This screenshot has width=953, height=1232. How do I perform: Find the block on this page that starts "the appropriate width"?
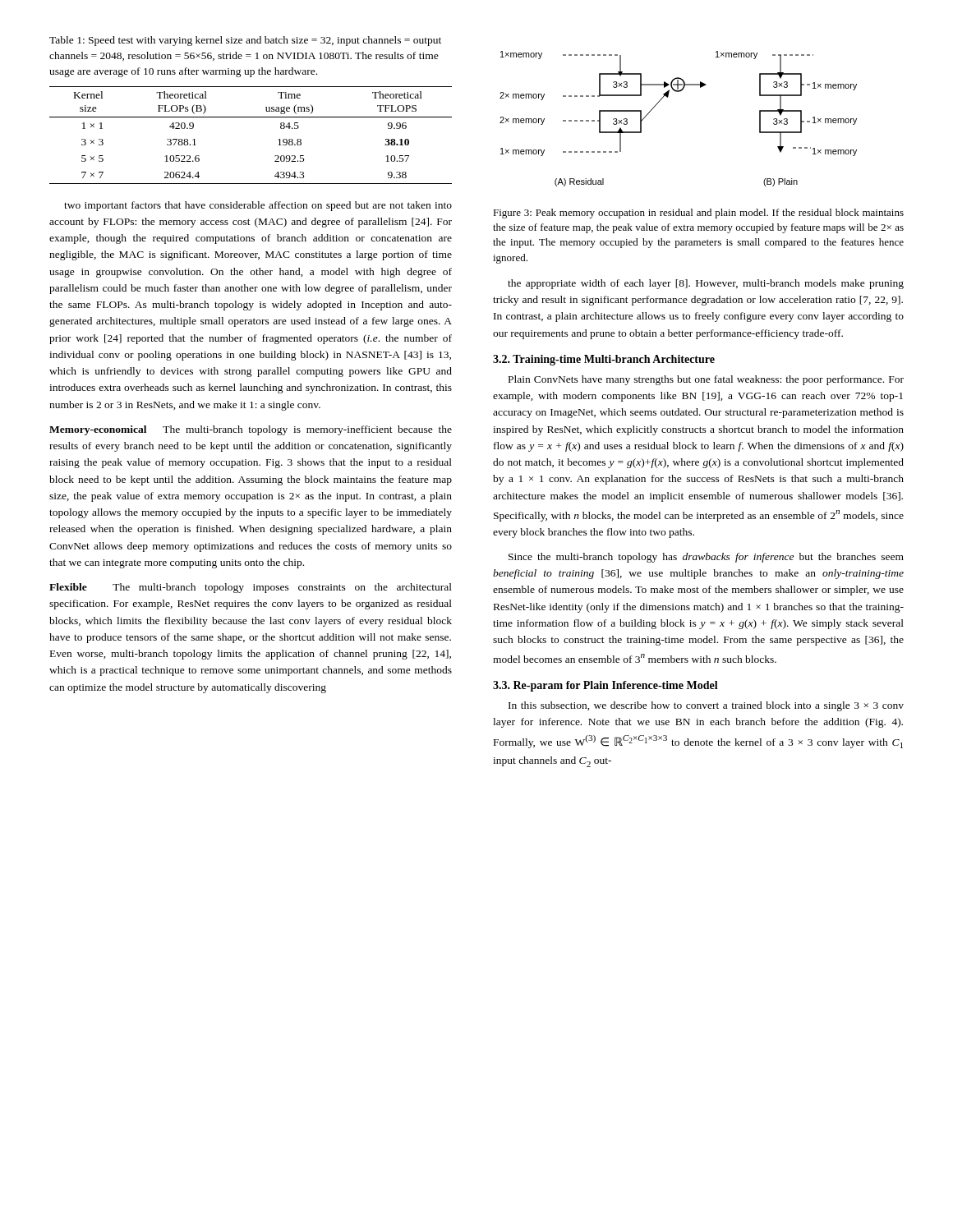pos(698,308)
